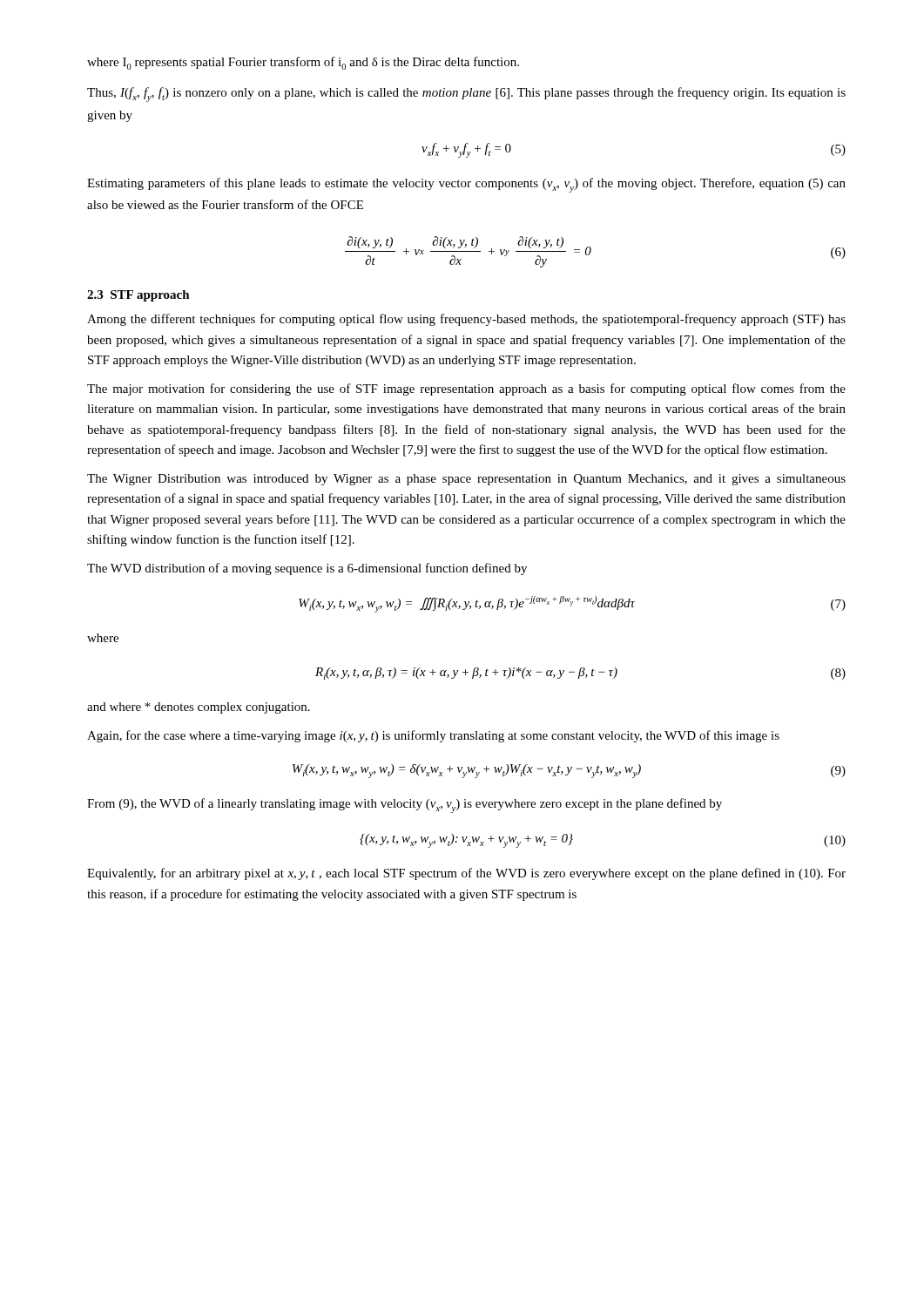Viewport: 924px width, 1307px height.
Task: Find the text block starting "Ri(x, y, t, α, β, τ) = i(x"
Action: (x=580, y=673)
